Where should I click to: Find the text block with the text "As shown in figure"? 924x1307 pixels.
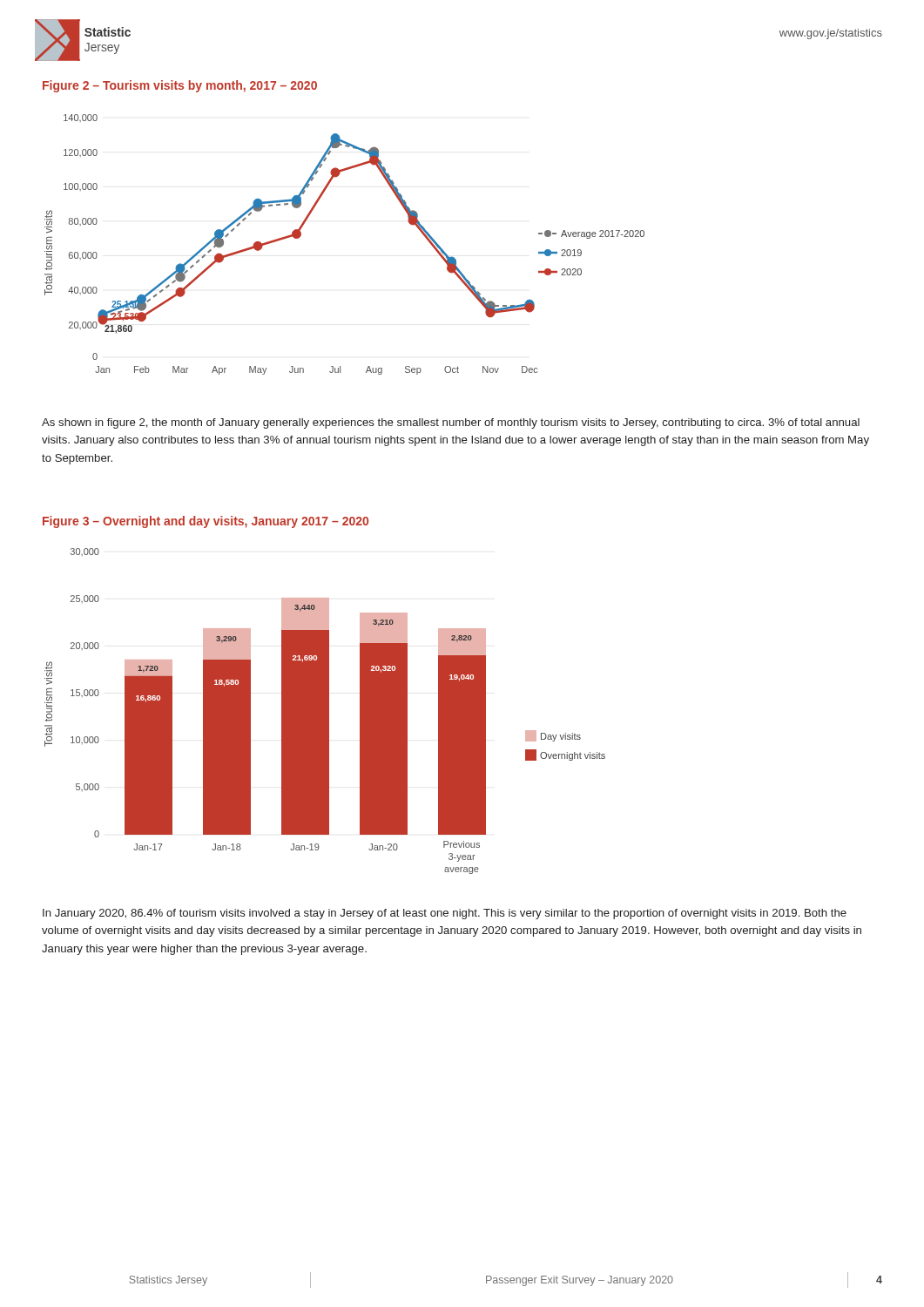pos(455,440)
